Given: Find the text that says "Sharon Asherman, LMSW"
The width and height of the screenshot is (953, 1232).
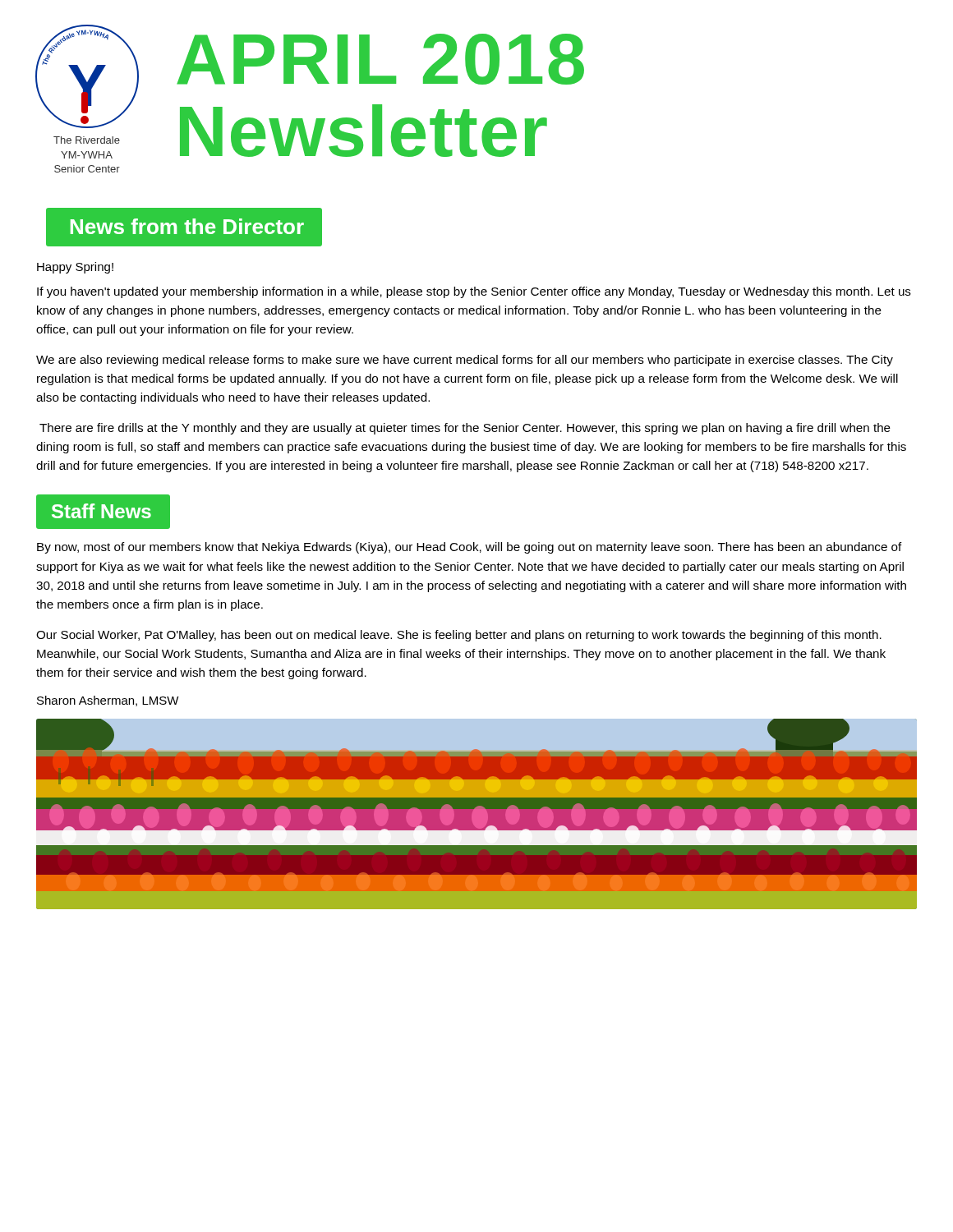Looking at the screenshot, I should pyautogui.click(x=107, y=700).
